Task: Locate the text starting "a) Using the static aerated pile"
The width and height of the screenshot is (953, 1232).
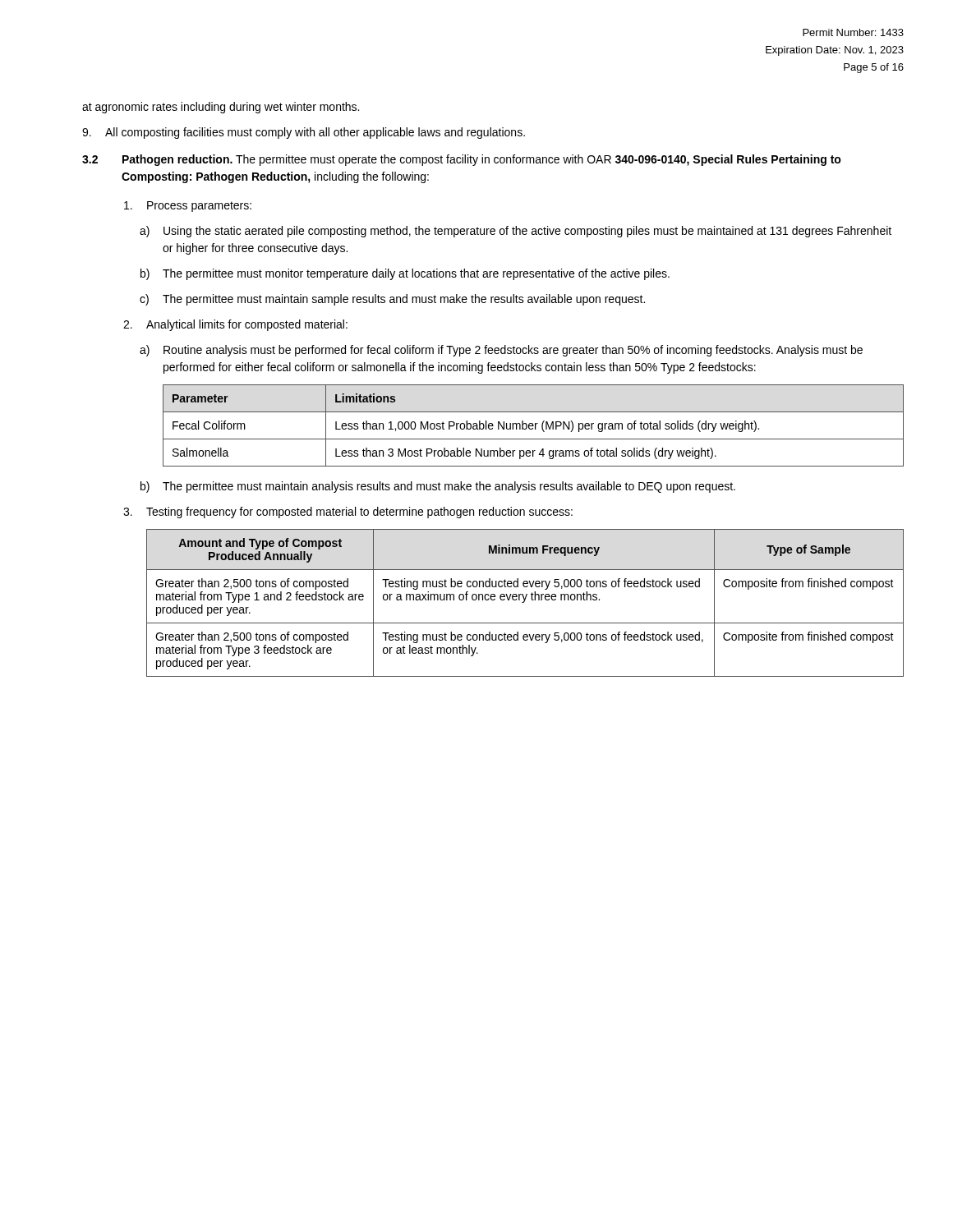Action: [x=522, y=240]
